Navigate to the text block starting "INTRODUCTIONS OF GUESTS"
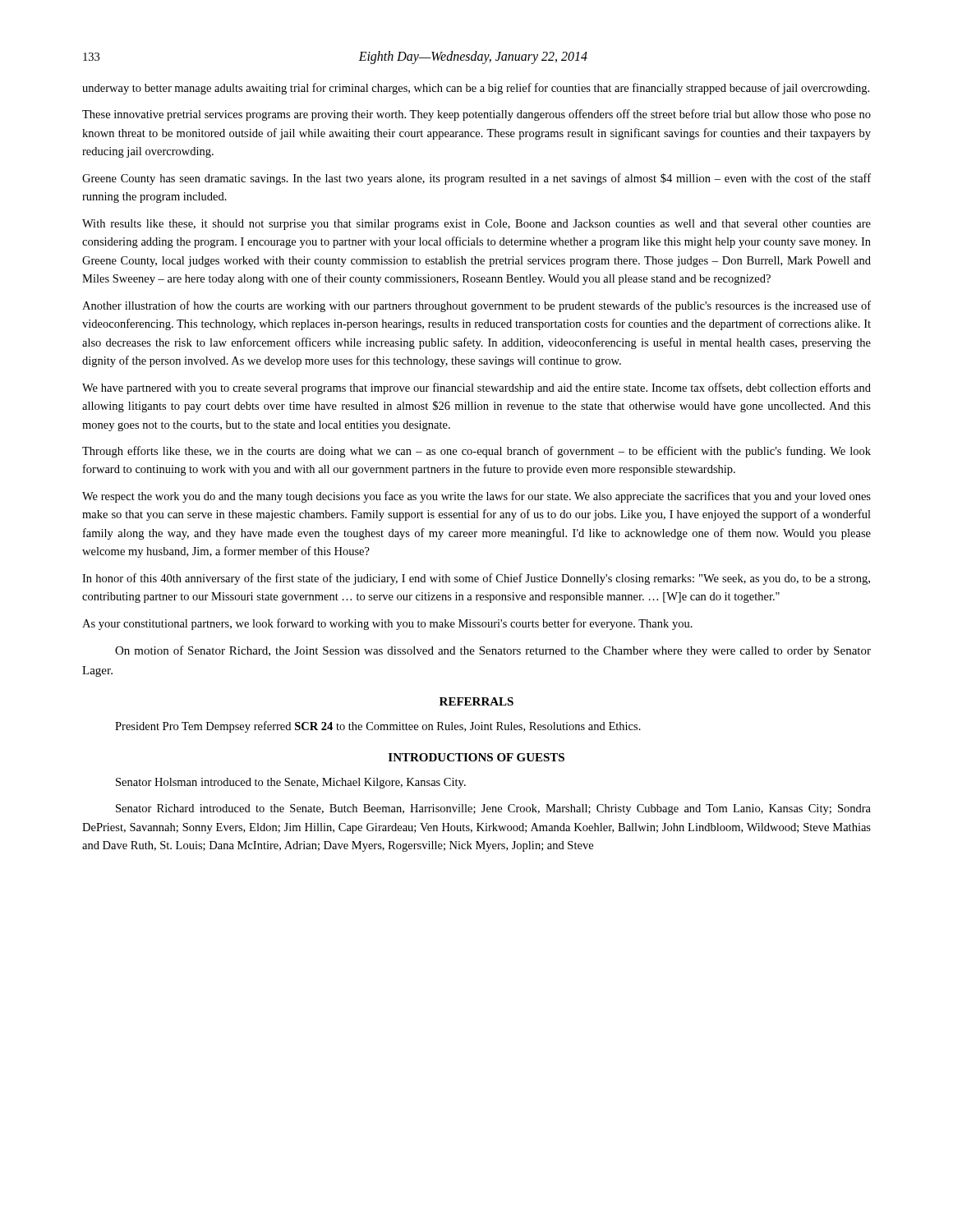 tap(476, 757)
